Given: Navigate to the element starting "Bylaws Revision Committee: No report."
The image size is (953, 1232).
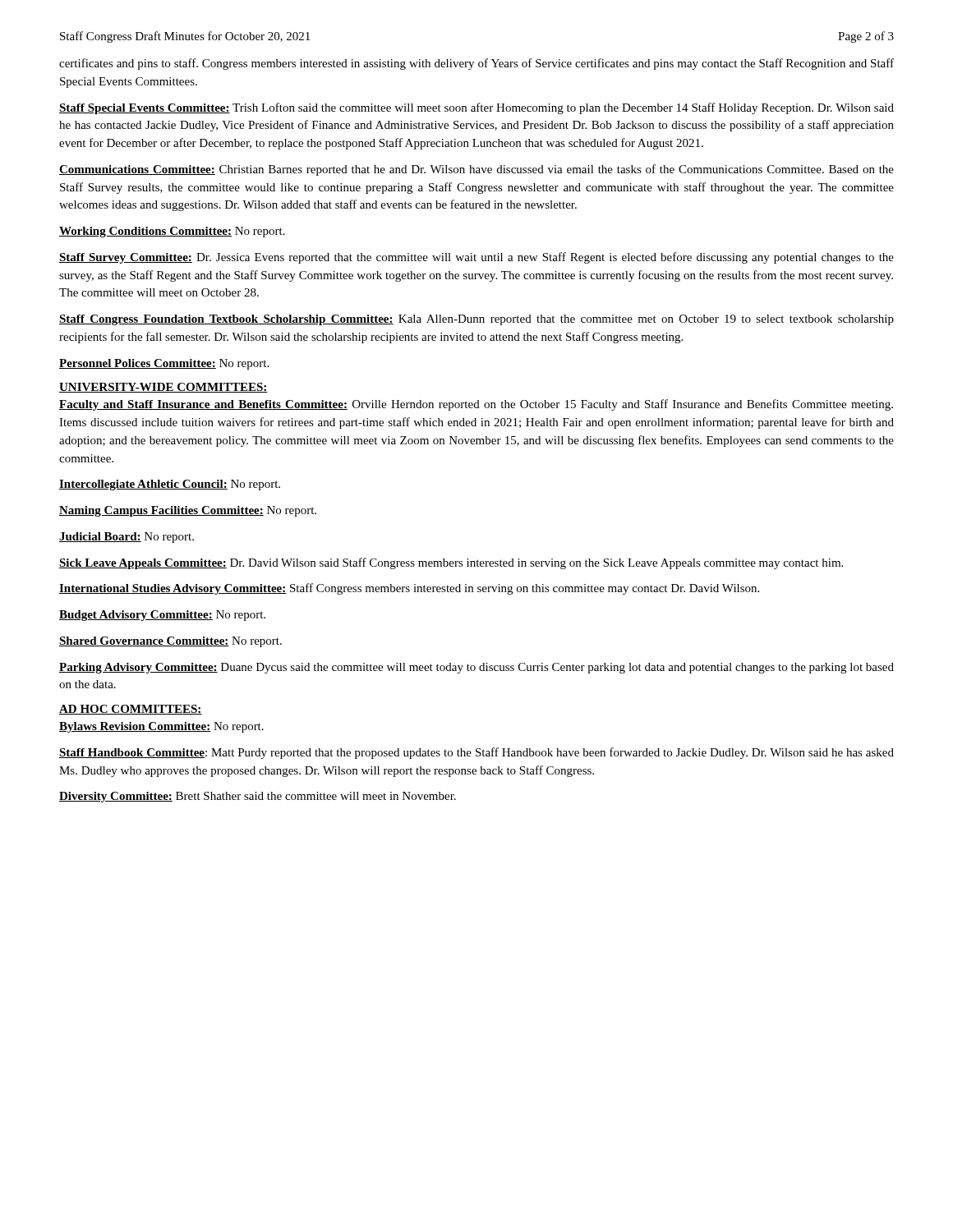Looking at the screenshot, I should pyautogui.click(x=161, y=727).
